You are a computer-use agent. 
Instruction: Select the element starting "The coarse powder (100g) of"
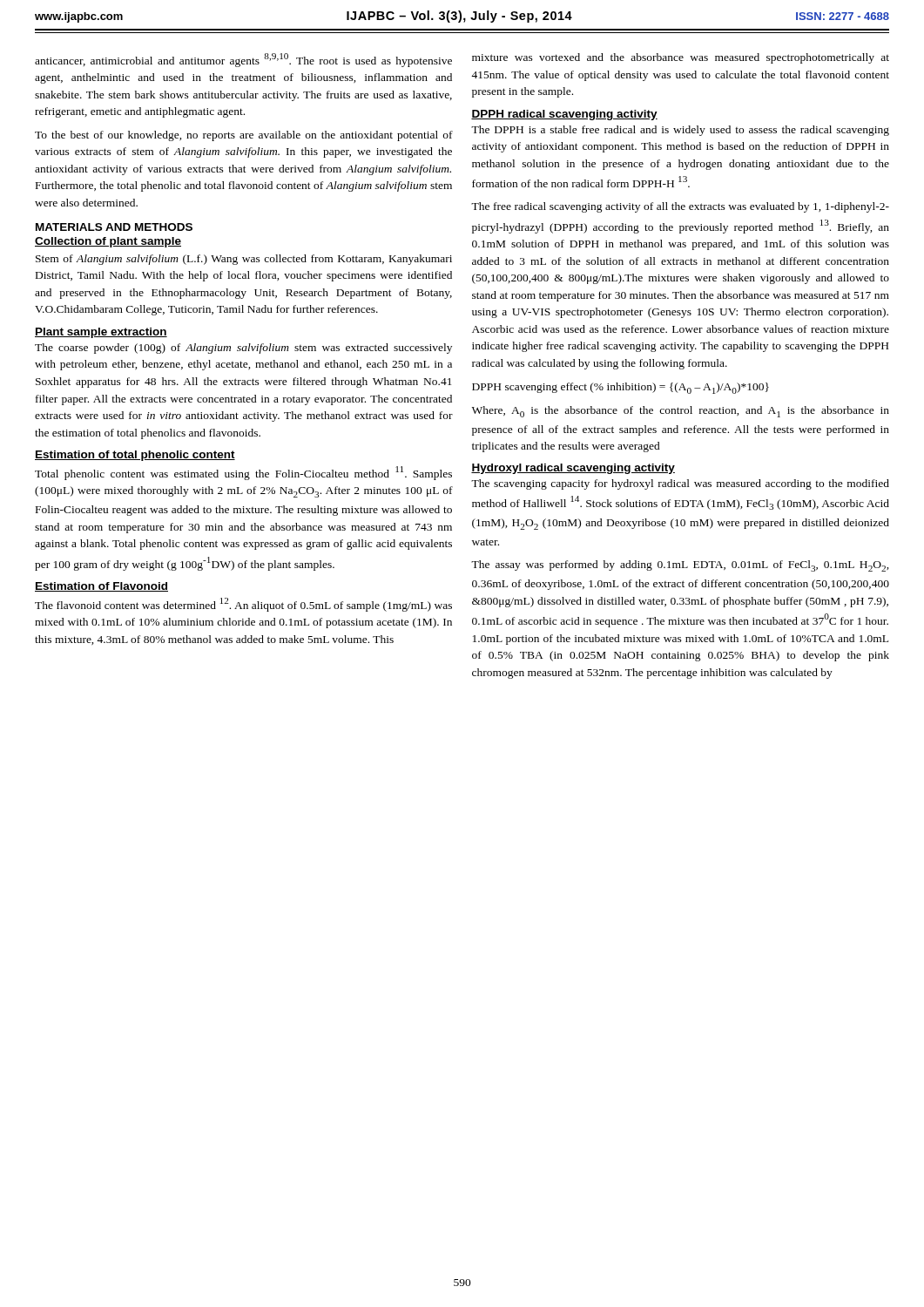[x=244, y=390]
